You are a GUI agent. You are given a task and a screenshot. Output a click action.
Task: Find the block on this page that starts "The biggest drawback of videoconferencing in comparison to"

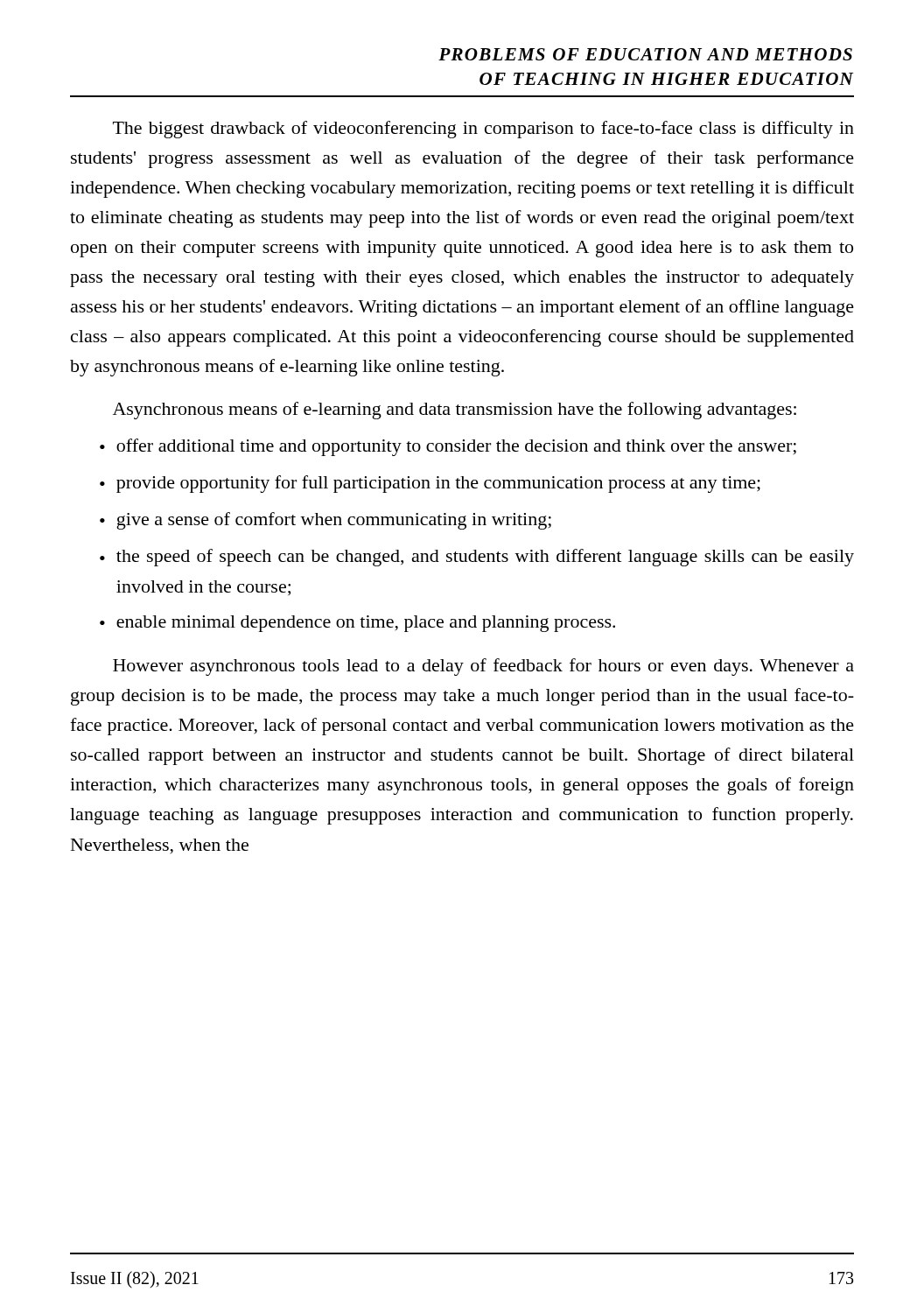[x=462, y=247]
